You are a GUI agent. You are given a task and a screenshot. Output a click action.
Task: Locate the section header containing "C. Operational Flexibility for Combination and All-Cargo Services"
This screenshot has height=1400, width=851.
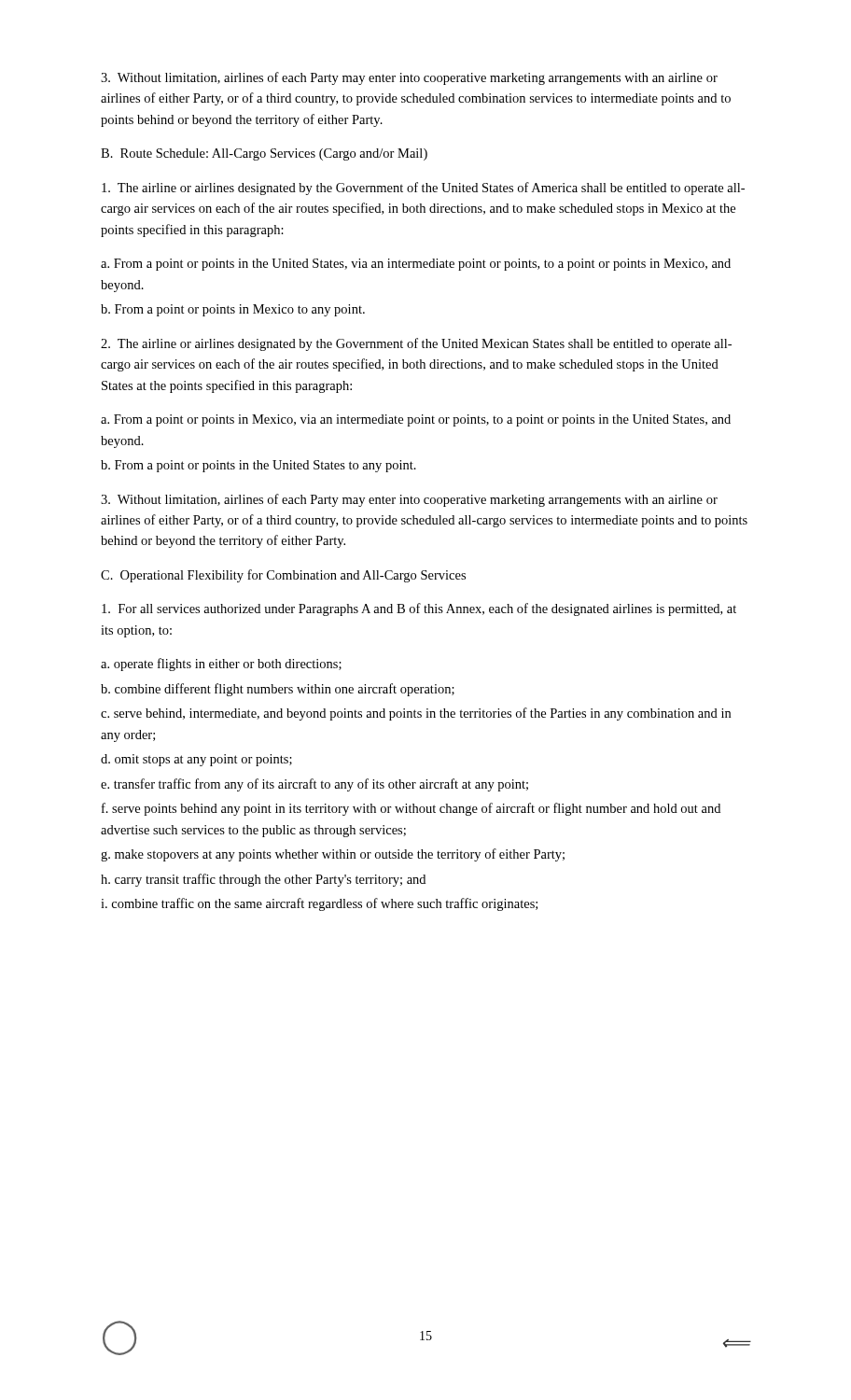click(283, 575)
